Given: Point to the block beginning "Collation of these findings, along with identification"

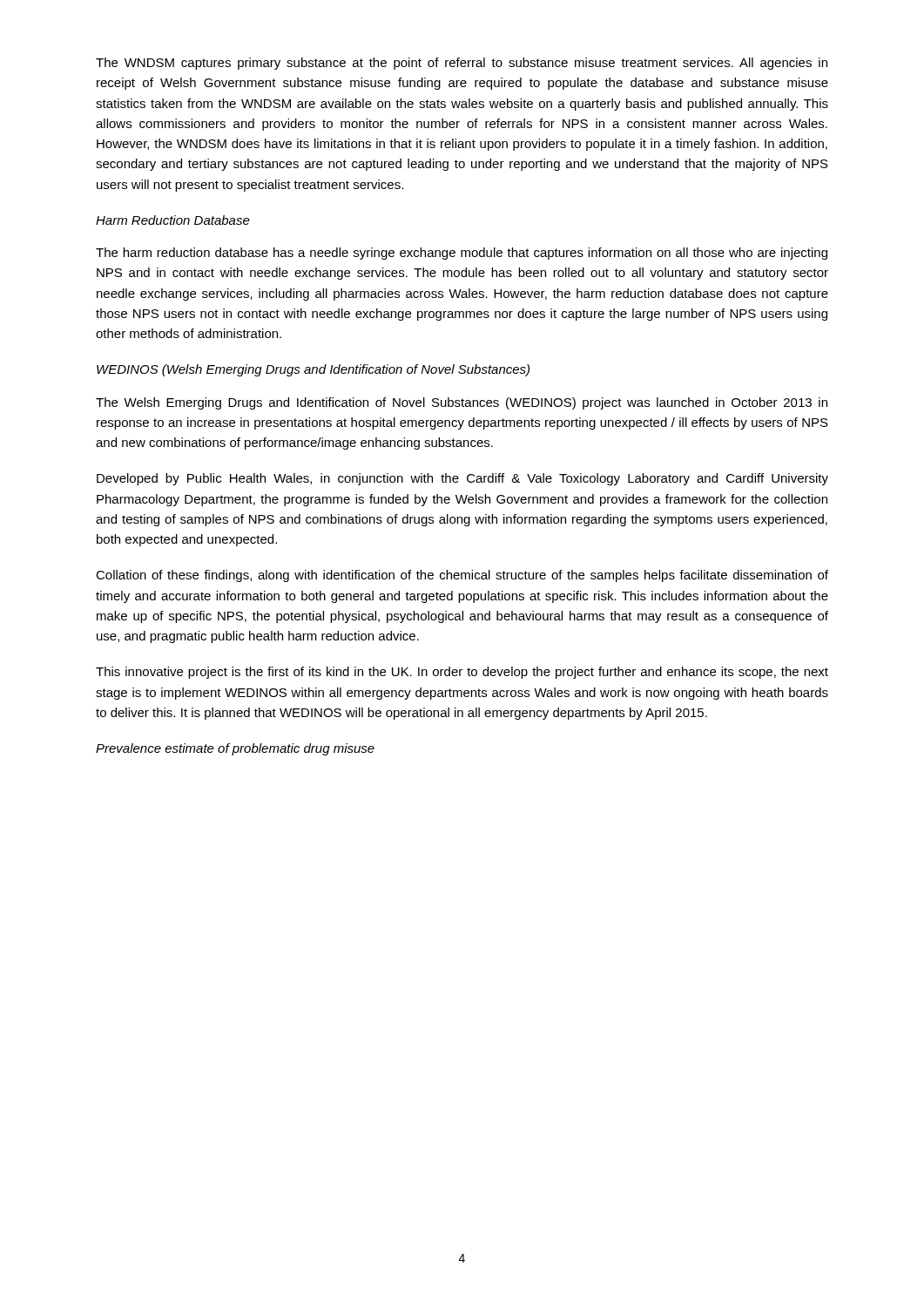Looking at the screenshot, I should [x=462, y=605].
